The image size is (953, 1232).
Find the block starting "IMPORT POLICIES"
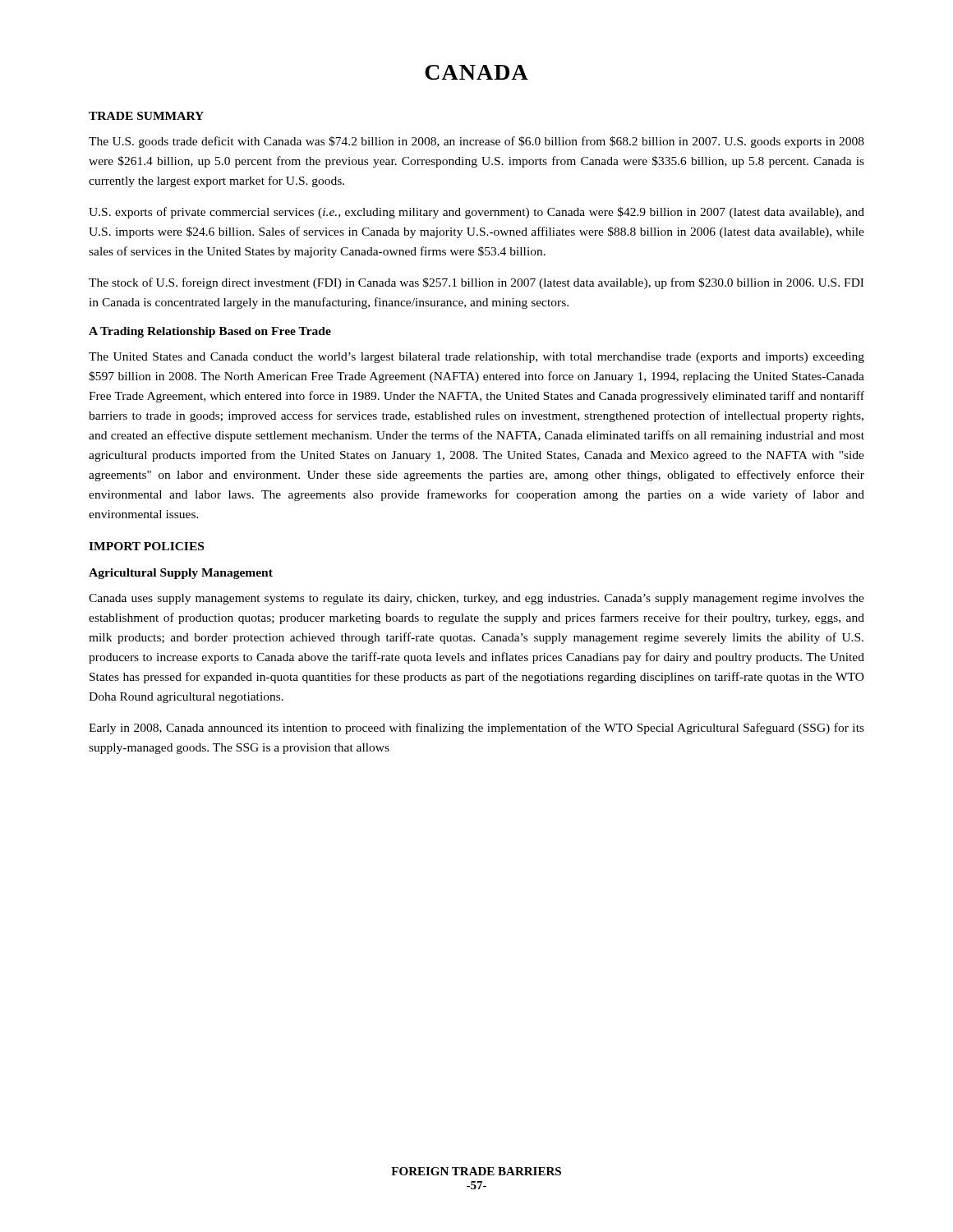[x=147, y=546]
